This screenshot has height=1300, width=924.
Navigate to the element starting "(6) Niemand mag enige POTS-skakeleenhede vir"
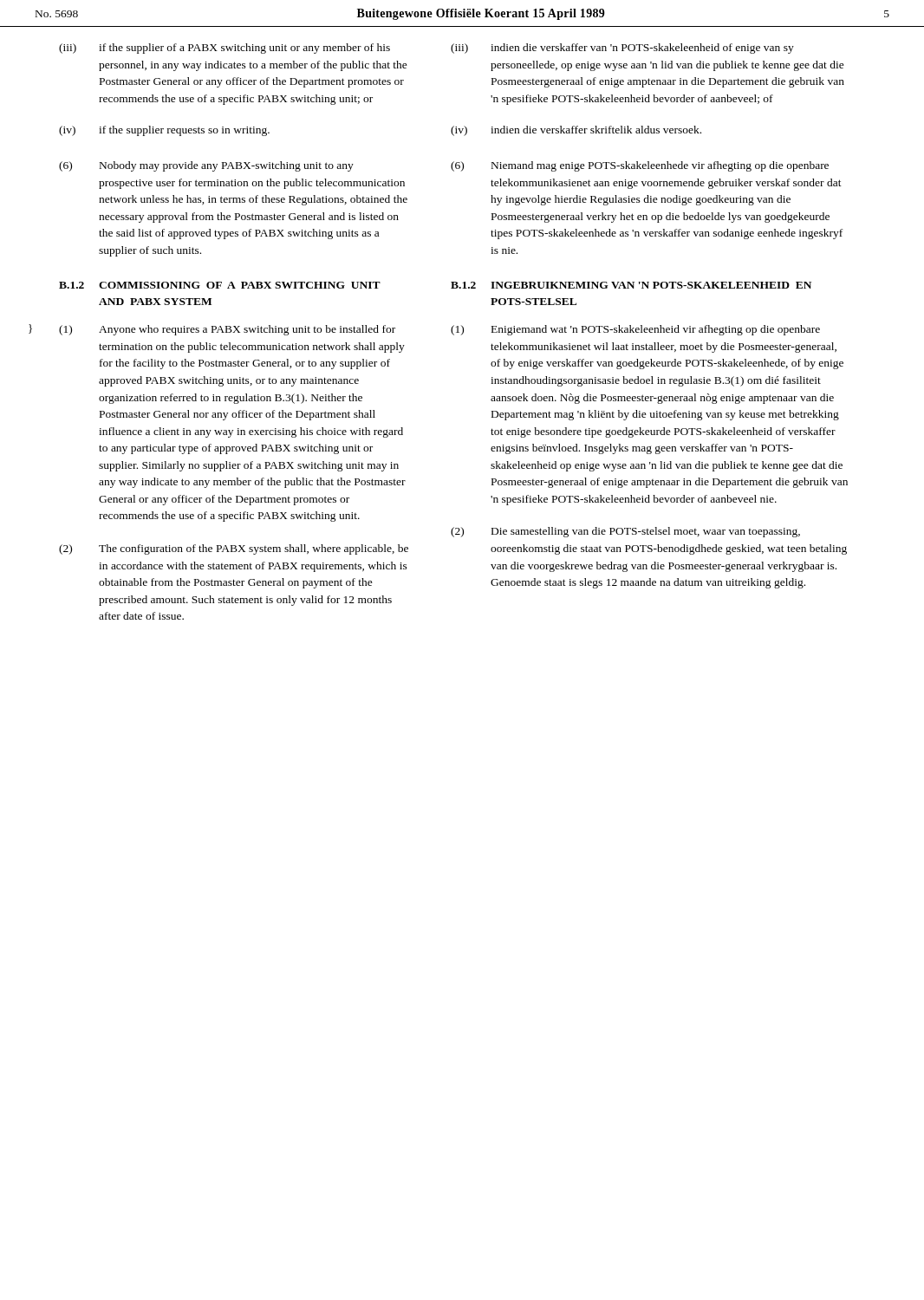click(650, 208)
